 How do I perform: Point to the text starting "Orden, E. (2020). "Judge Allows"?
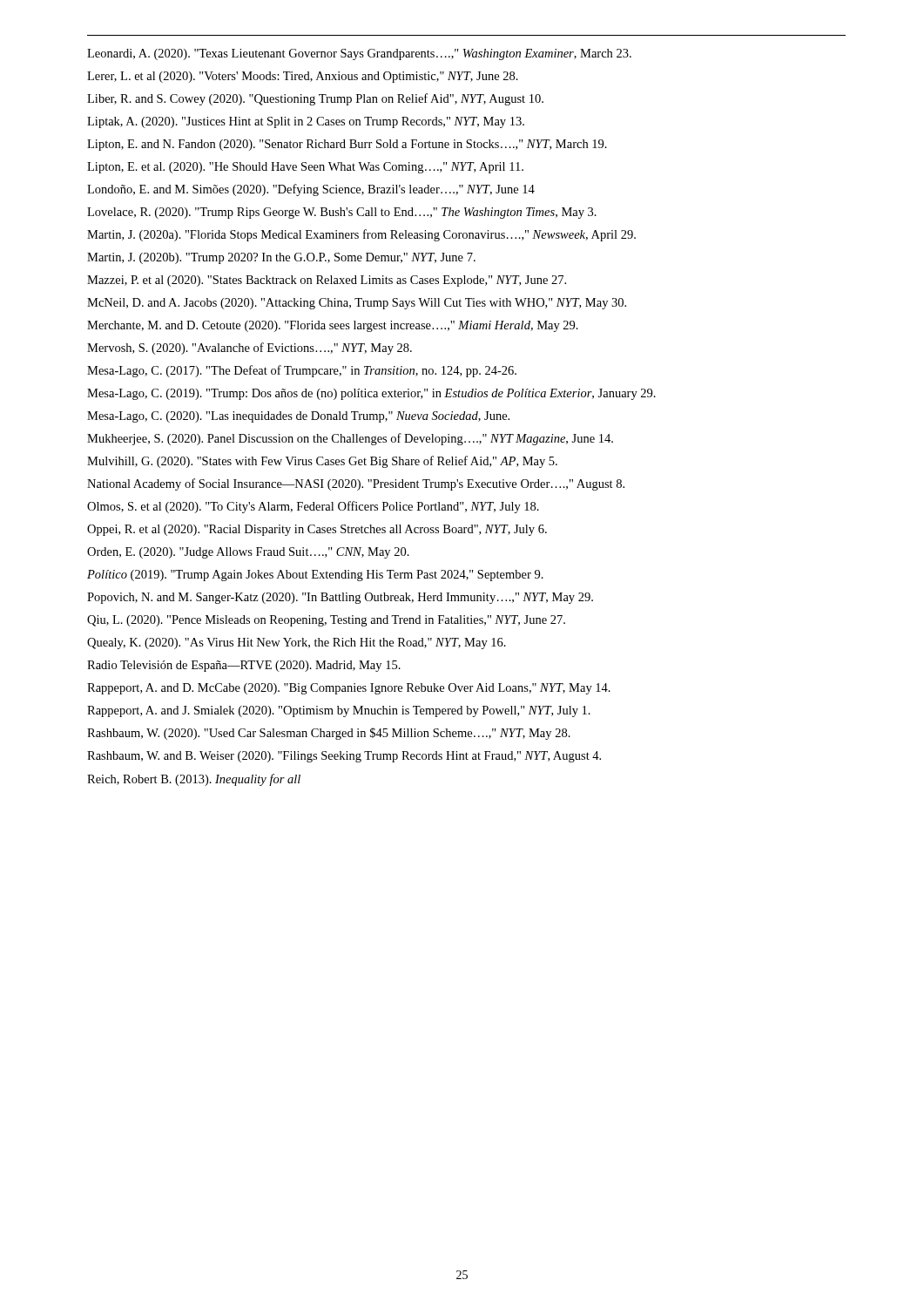click(248, 552)
